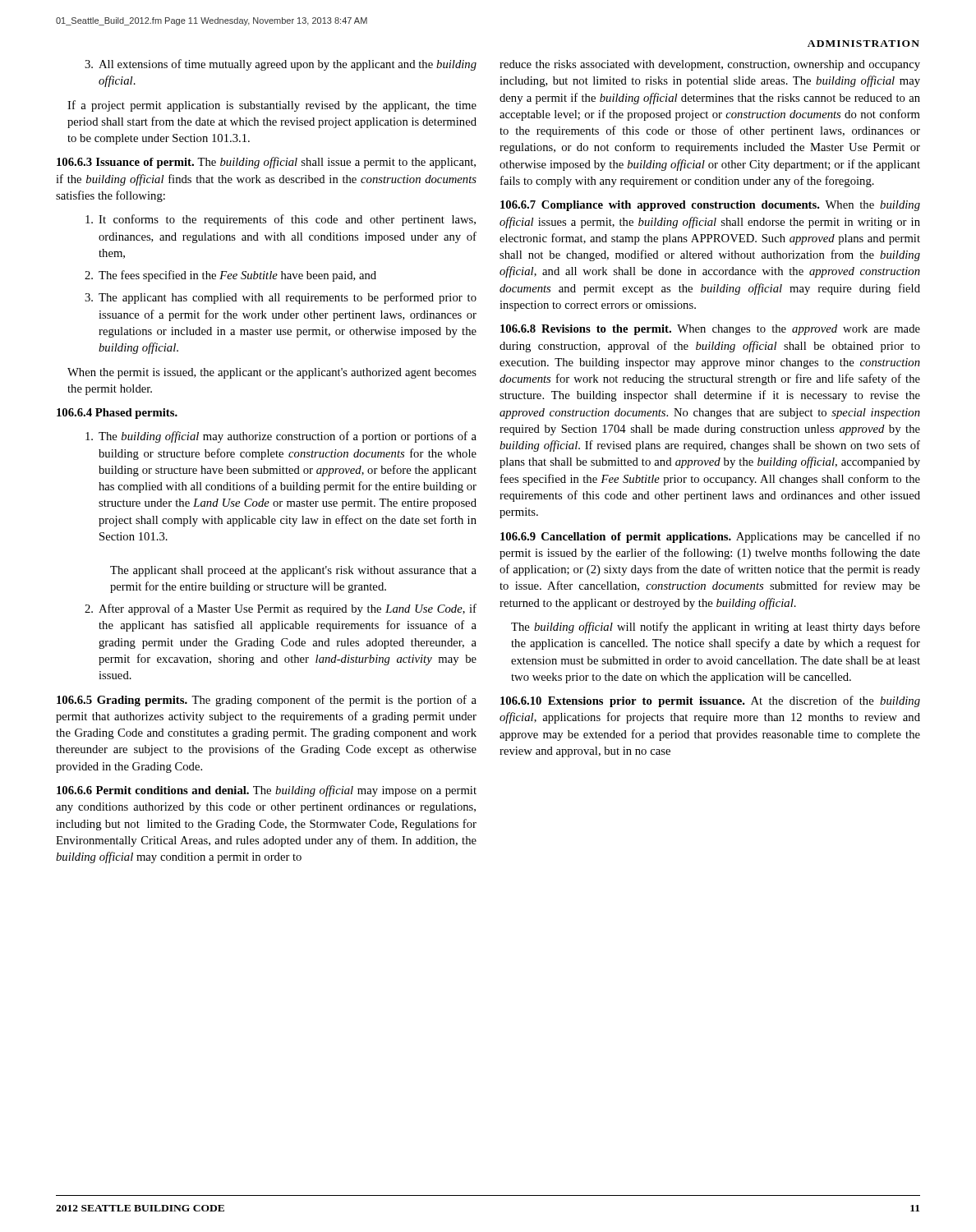Find the element starting "The building official will notify the applicant"
Screen dimensions: 1232x976
tap(716, 652)
